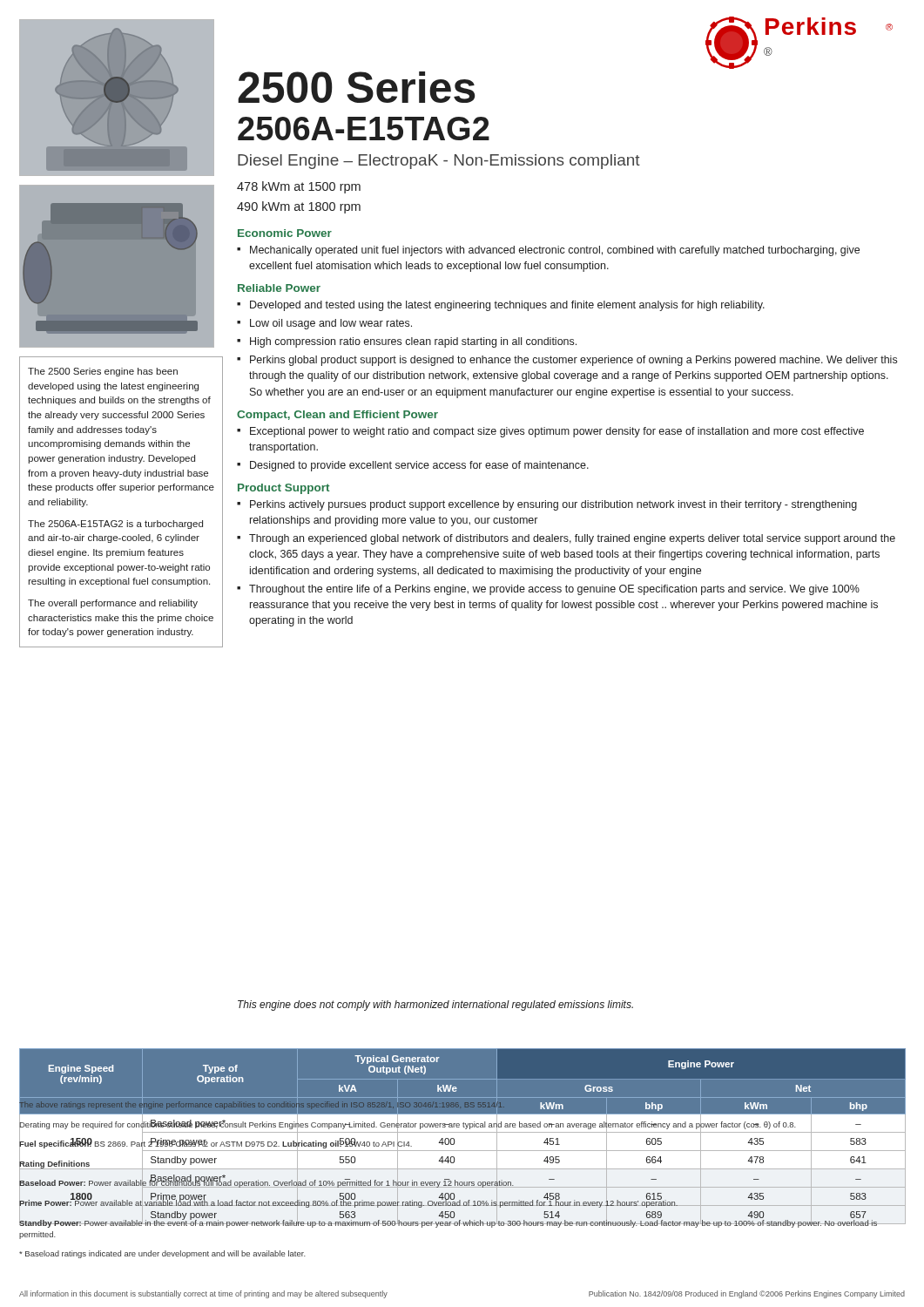Find the logo

point(800,44)
